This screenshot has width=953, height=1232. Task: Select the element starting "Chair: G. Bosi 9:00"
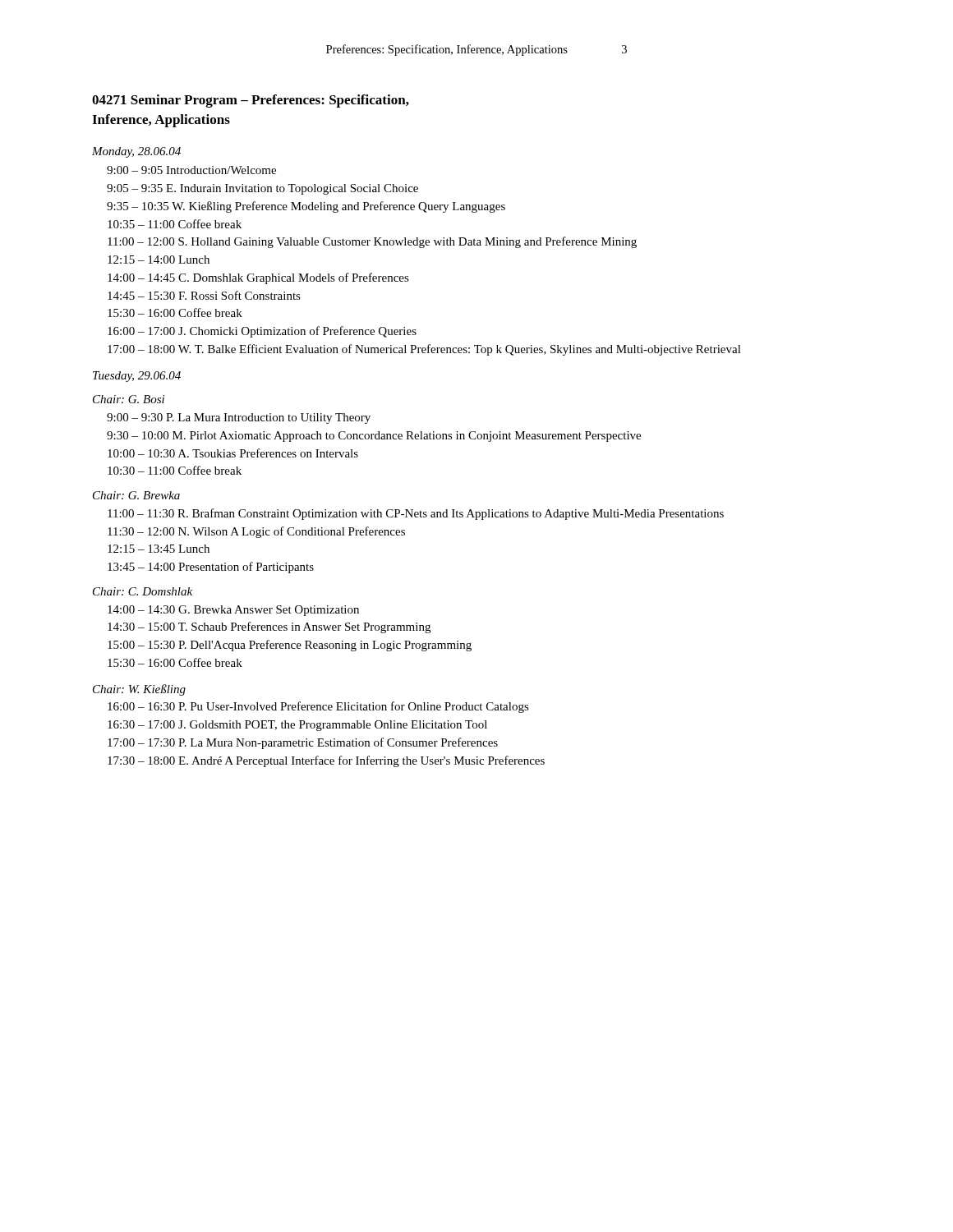coord(476,436)
